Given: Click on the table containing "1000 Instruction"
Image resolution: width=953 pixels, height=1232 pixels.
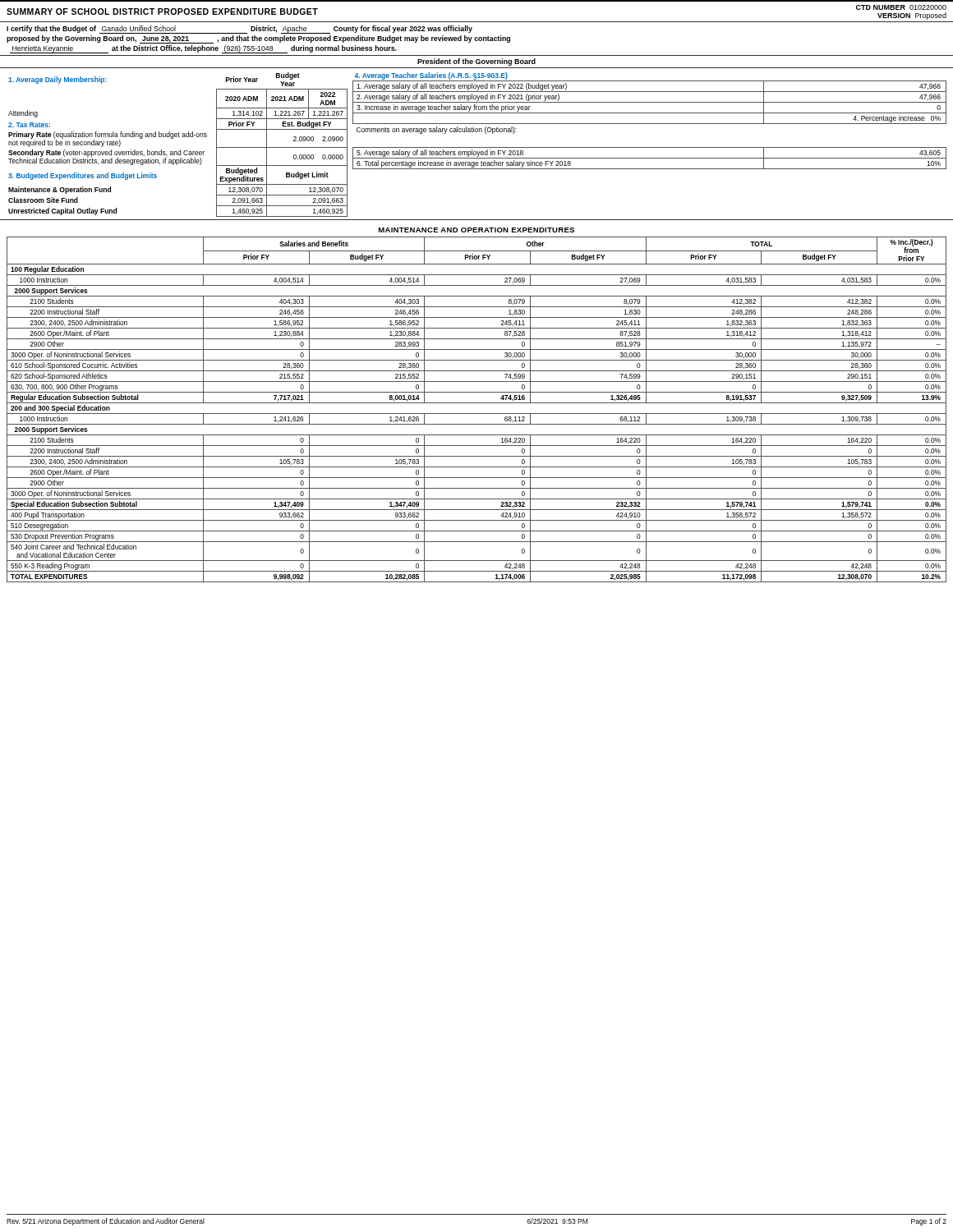Looking at the screenshot, I should pyautogui.click(x=476, y=409).
